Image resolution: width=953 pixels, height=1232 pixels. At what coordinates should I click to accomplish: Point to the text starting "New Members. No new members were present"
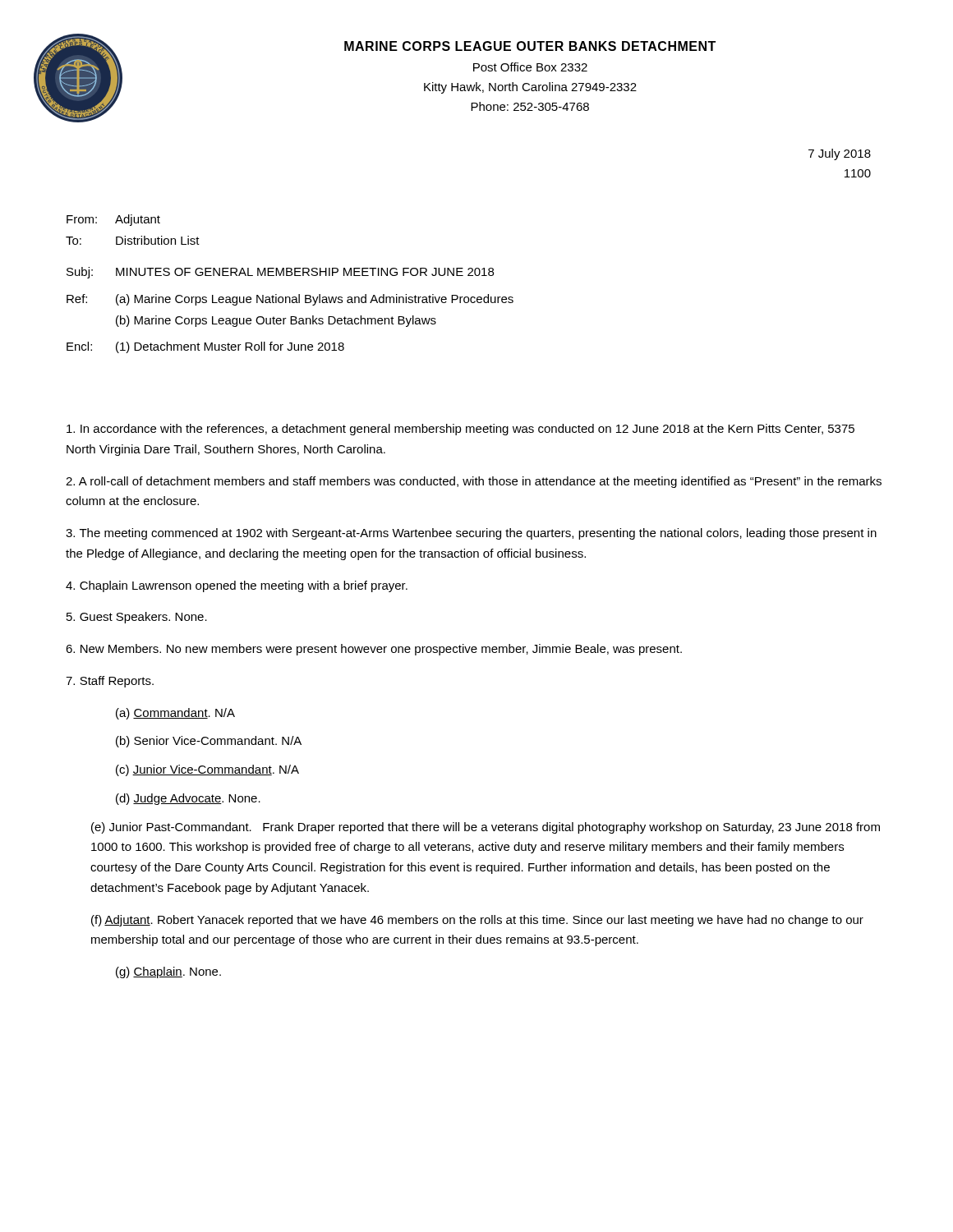click(x=374, y=648)
